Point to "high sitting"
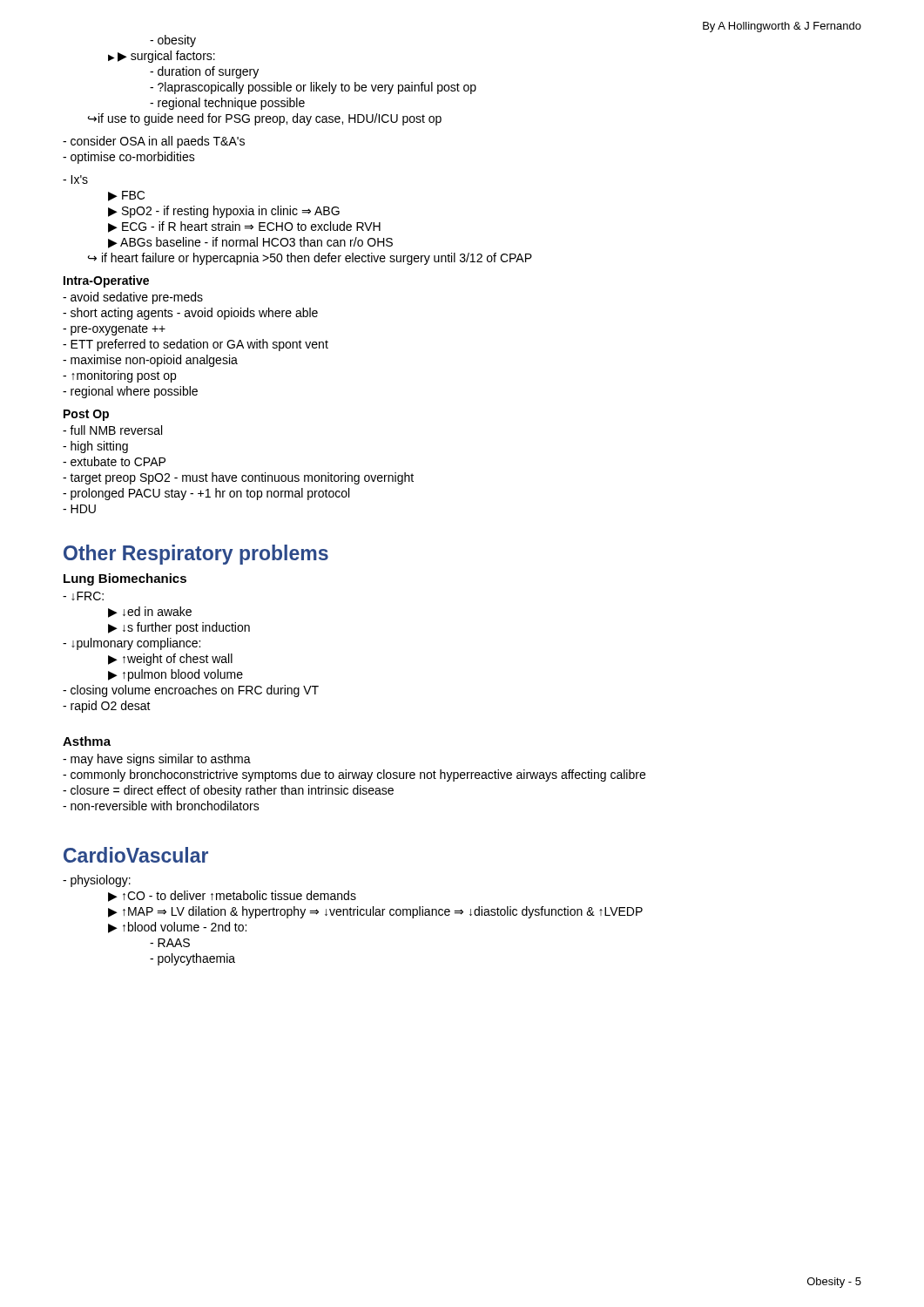The height and width of the screenshot is (1307, 924). coord(96,446)
